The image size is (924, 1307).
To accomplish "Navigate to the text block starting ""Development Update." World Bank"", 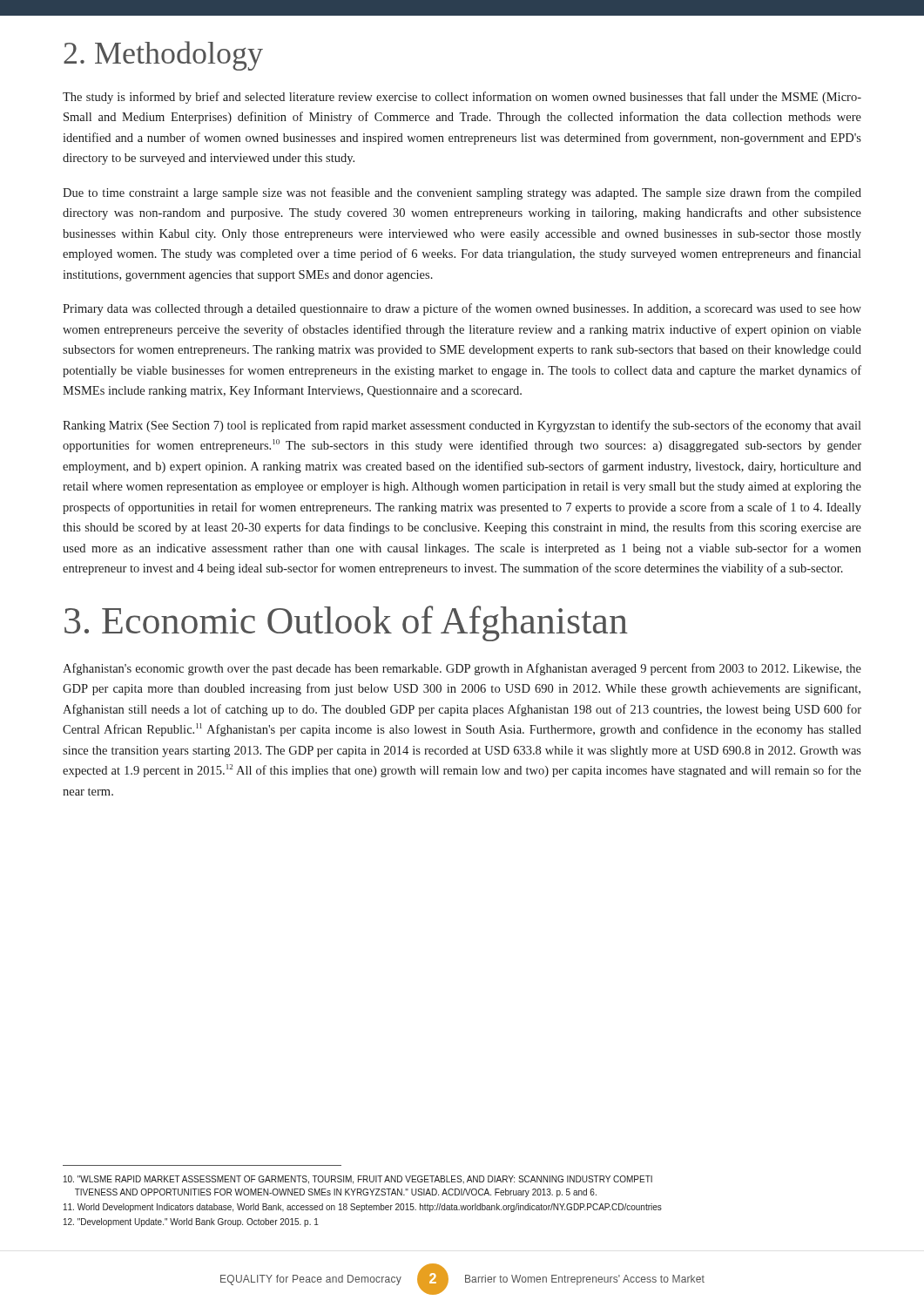I will (191, 1222).
